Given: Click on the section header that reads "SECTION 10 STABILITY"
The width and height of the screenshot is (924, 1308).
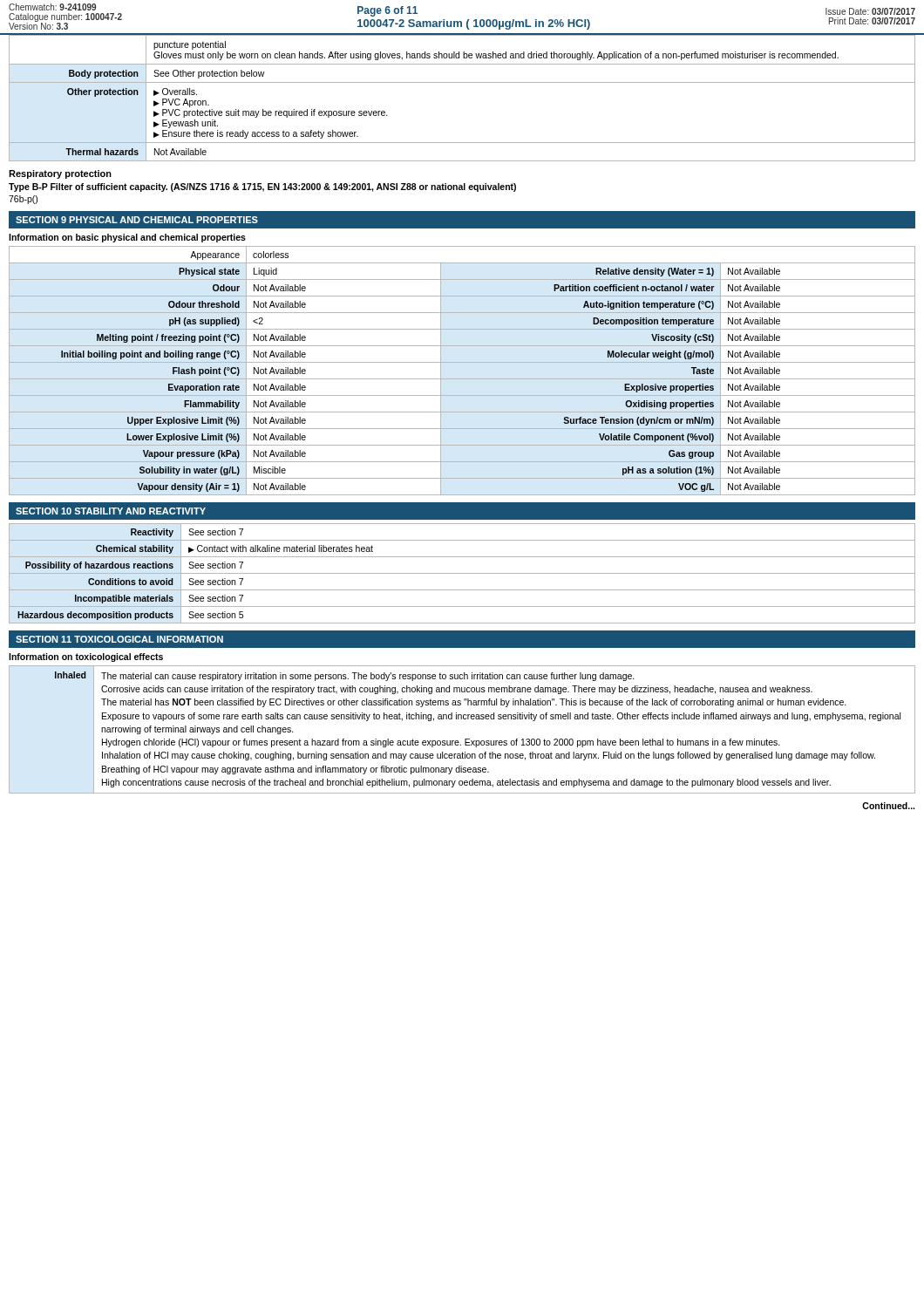Looking at the screenshot, I should pos(111,511).
